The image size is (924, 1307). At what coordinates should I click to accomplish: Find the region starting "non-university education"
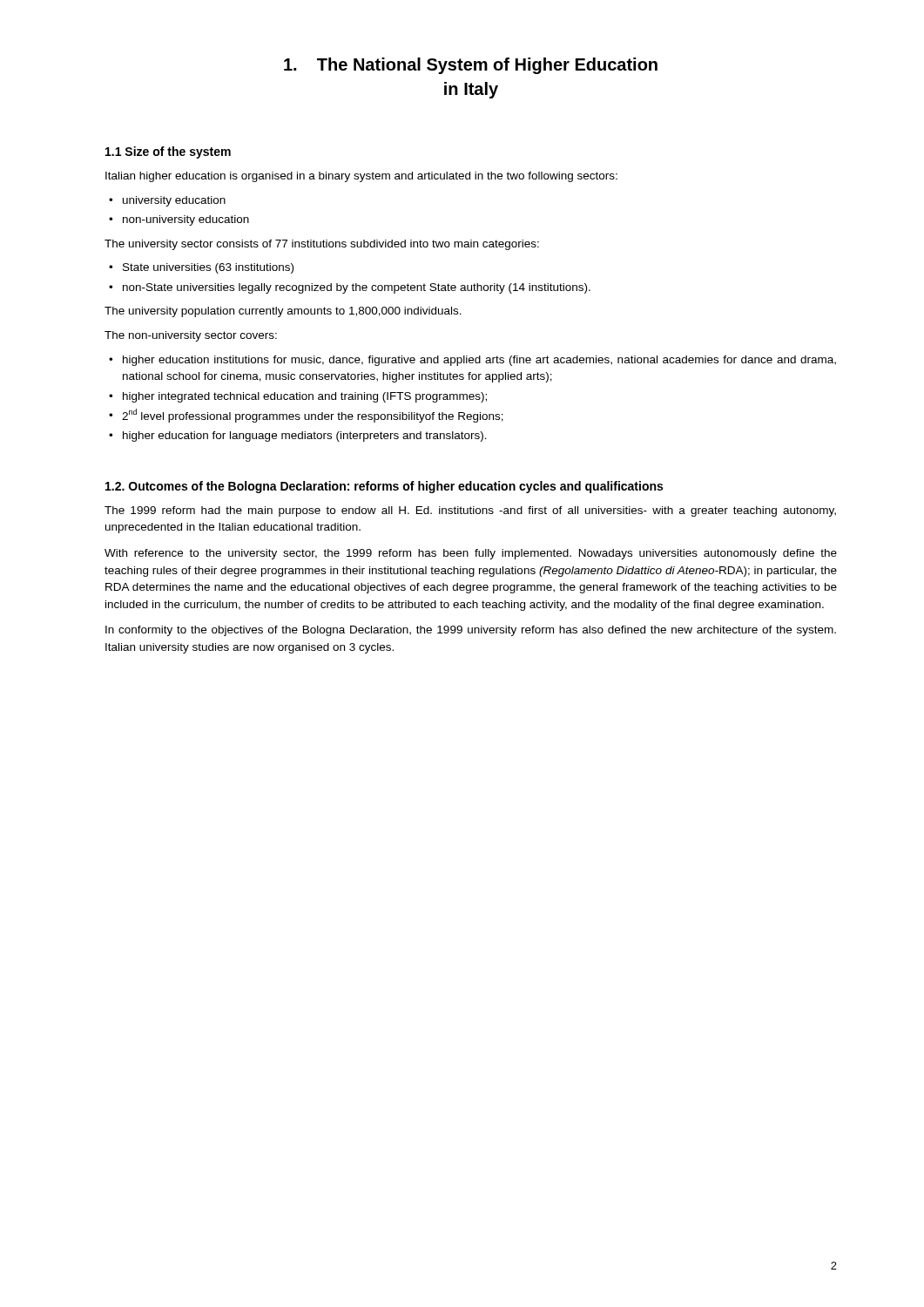[186, 219]
